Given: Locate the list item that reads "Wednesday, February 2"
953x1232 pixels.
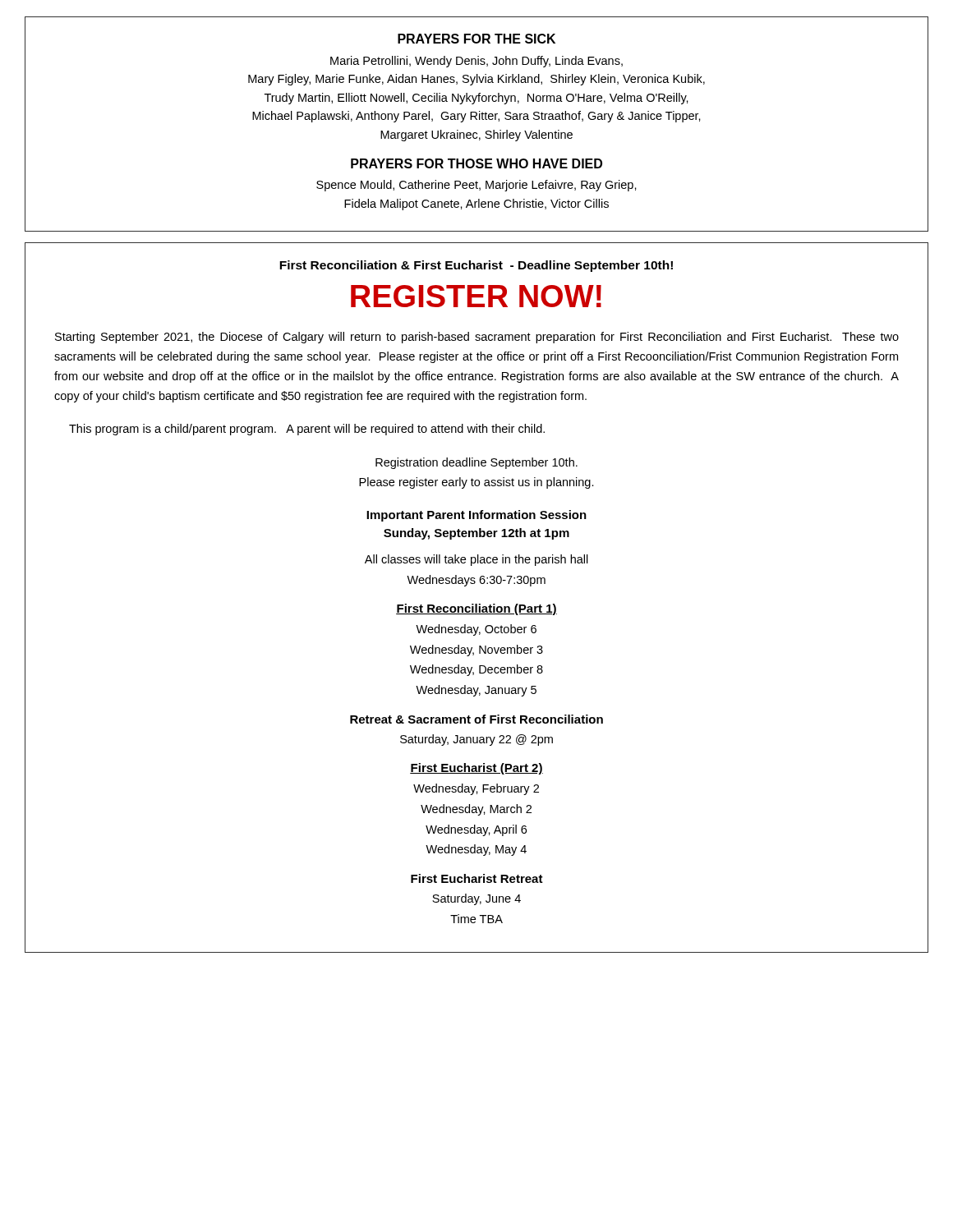Looking at the screenshot, I should (x=476, y=789).
